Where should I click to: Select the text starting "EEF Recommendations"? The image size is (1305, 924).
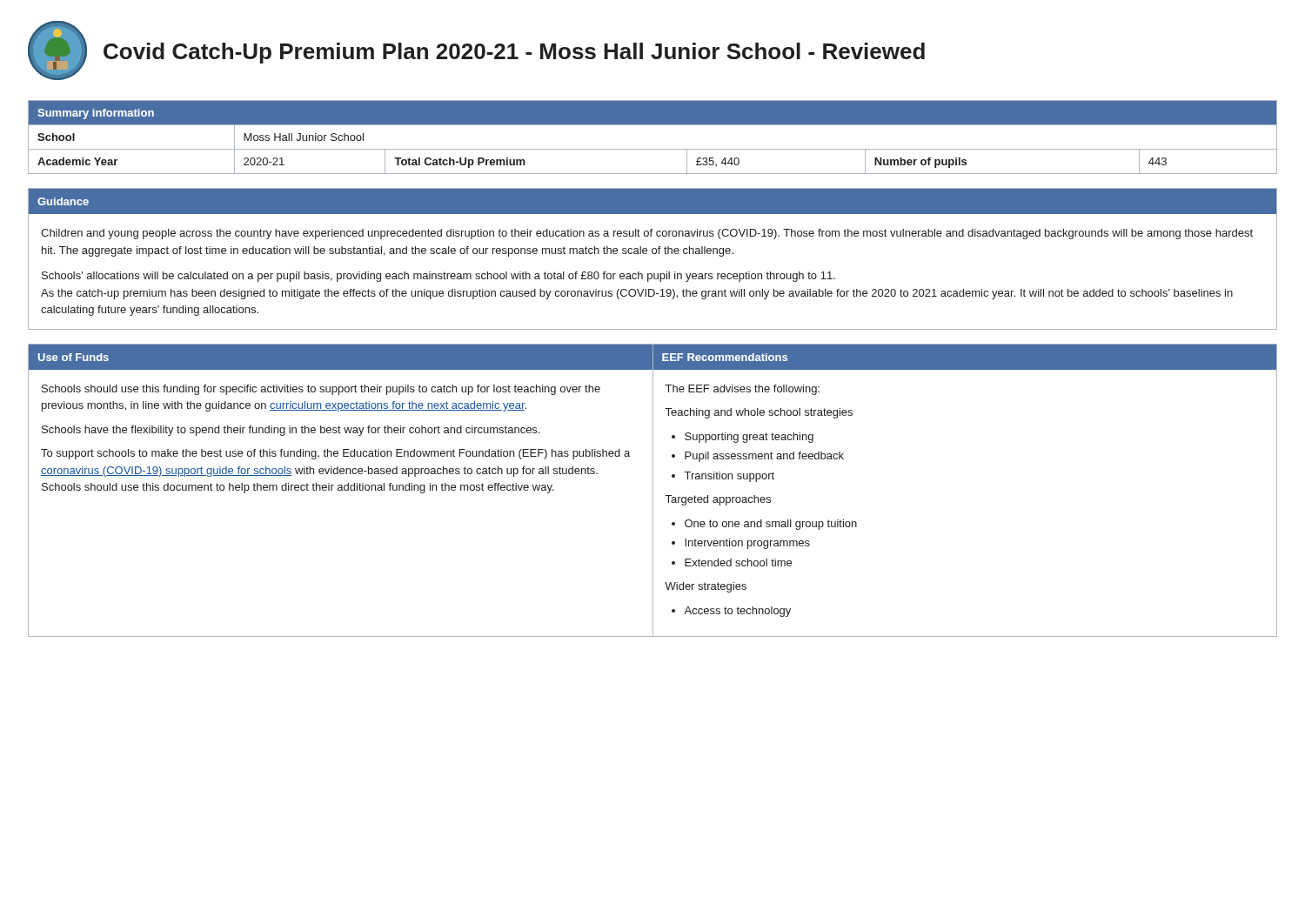point(725,357)
